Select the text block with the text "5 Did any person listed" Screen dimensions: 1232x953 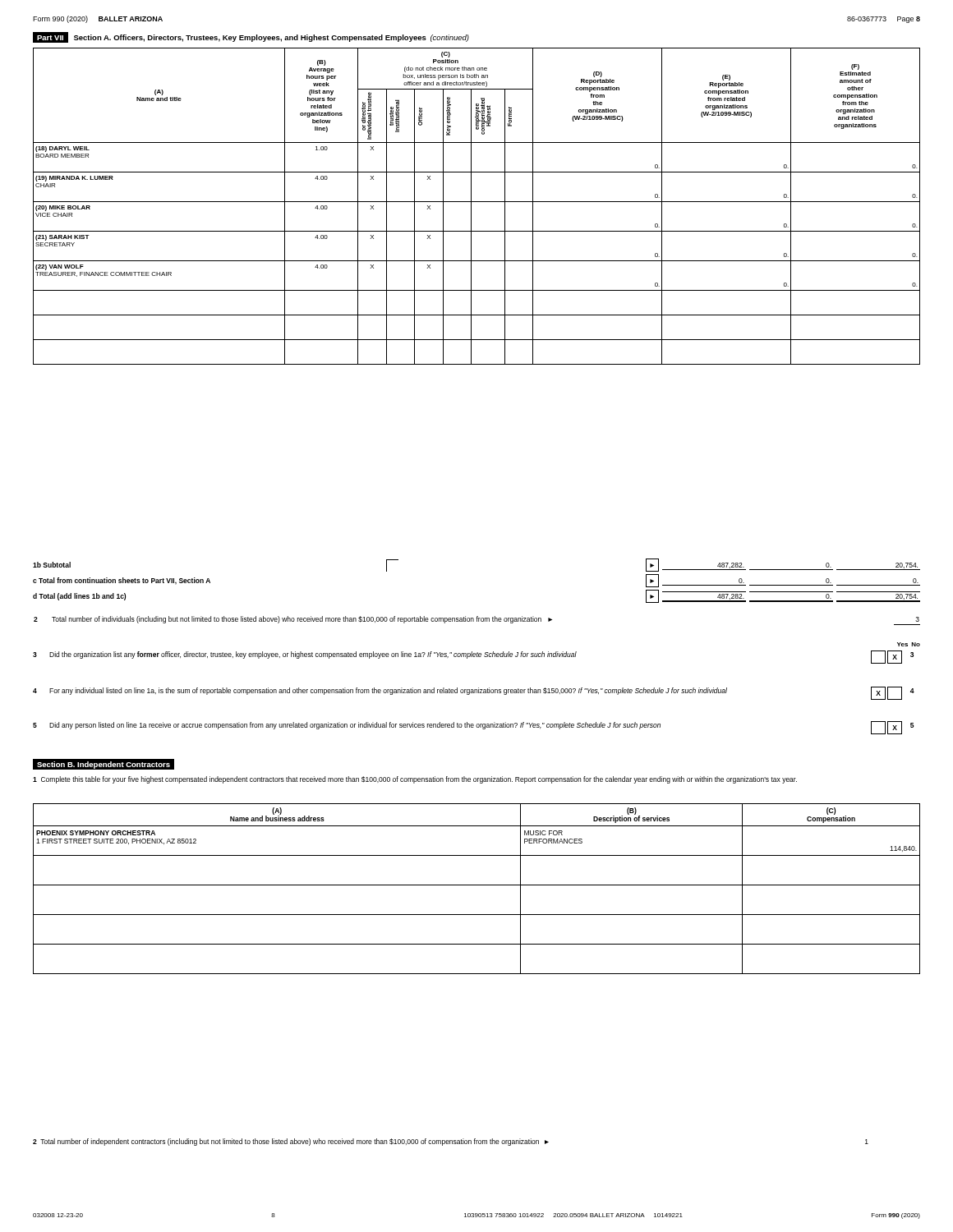[x=476, y=728]
